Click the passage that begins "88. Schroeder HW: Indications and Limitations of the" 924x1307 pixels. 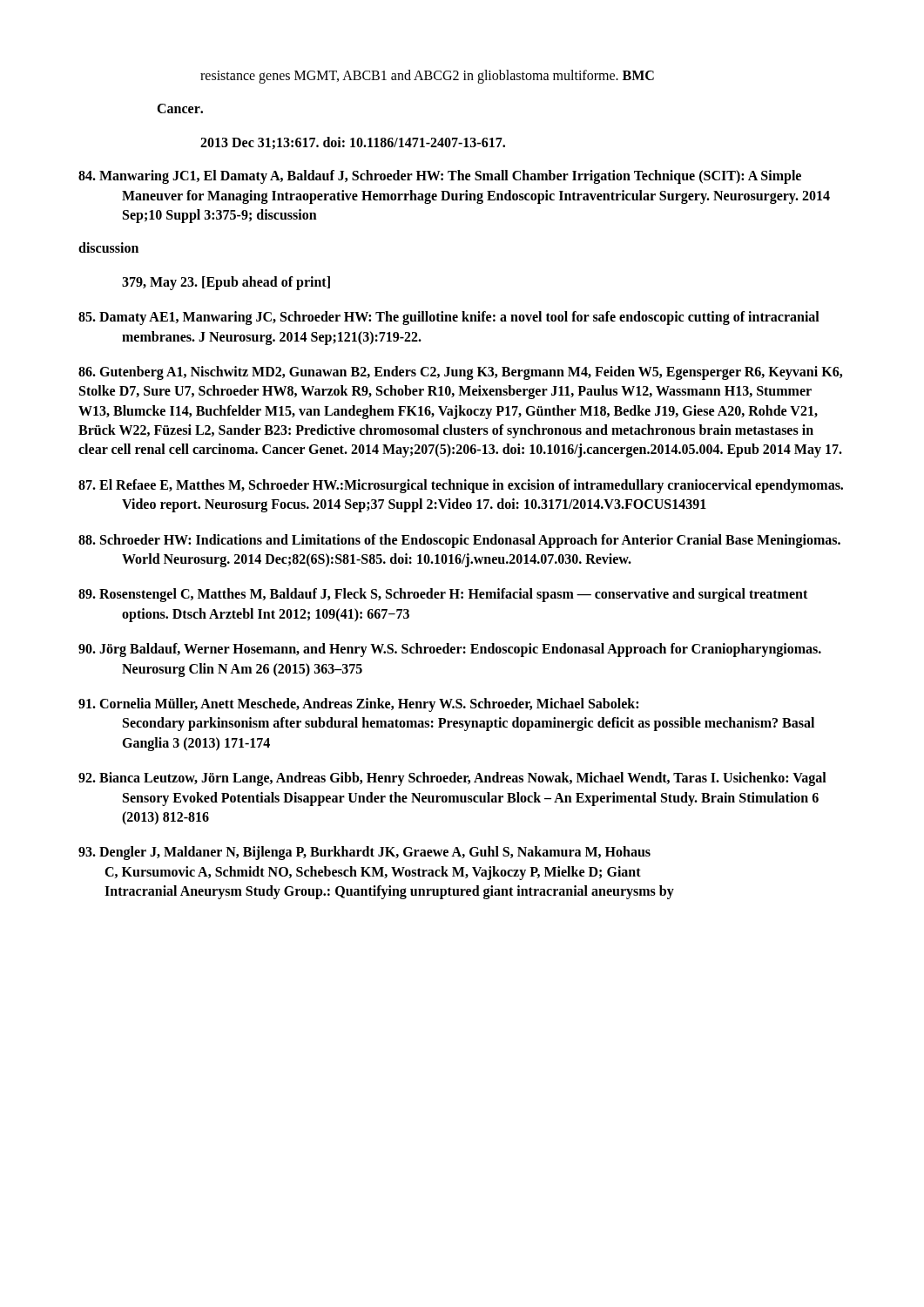point(462,550)
